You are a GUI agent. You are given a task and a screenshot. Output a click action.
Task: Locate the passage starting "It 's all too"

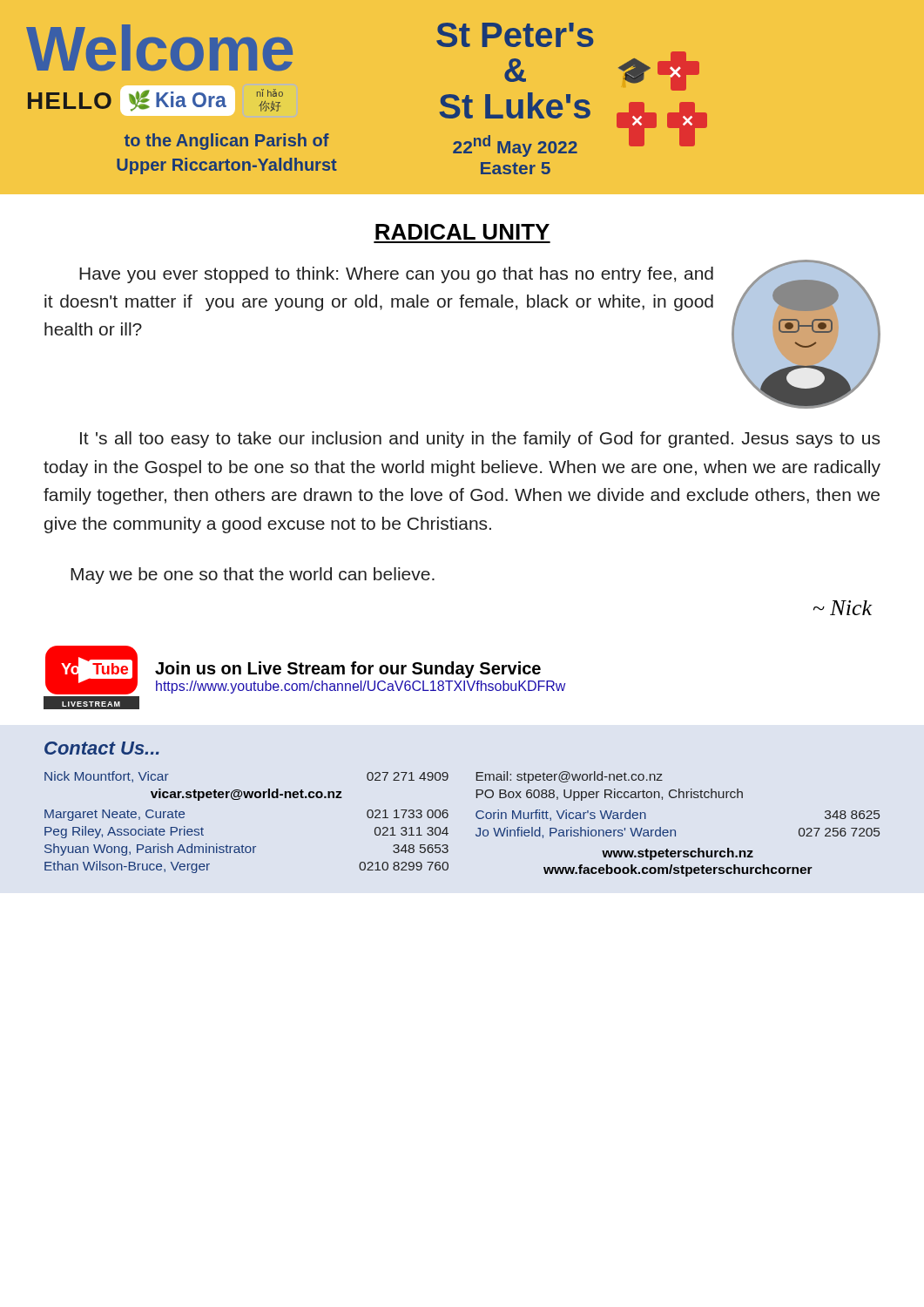(x=462, y=481)
